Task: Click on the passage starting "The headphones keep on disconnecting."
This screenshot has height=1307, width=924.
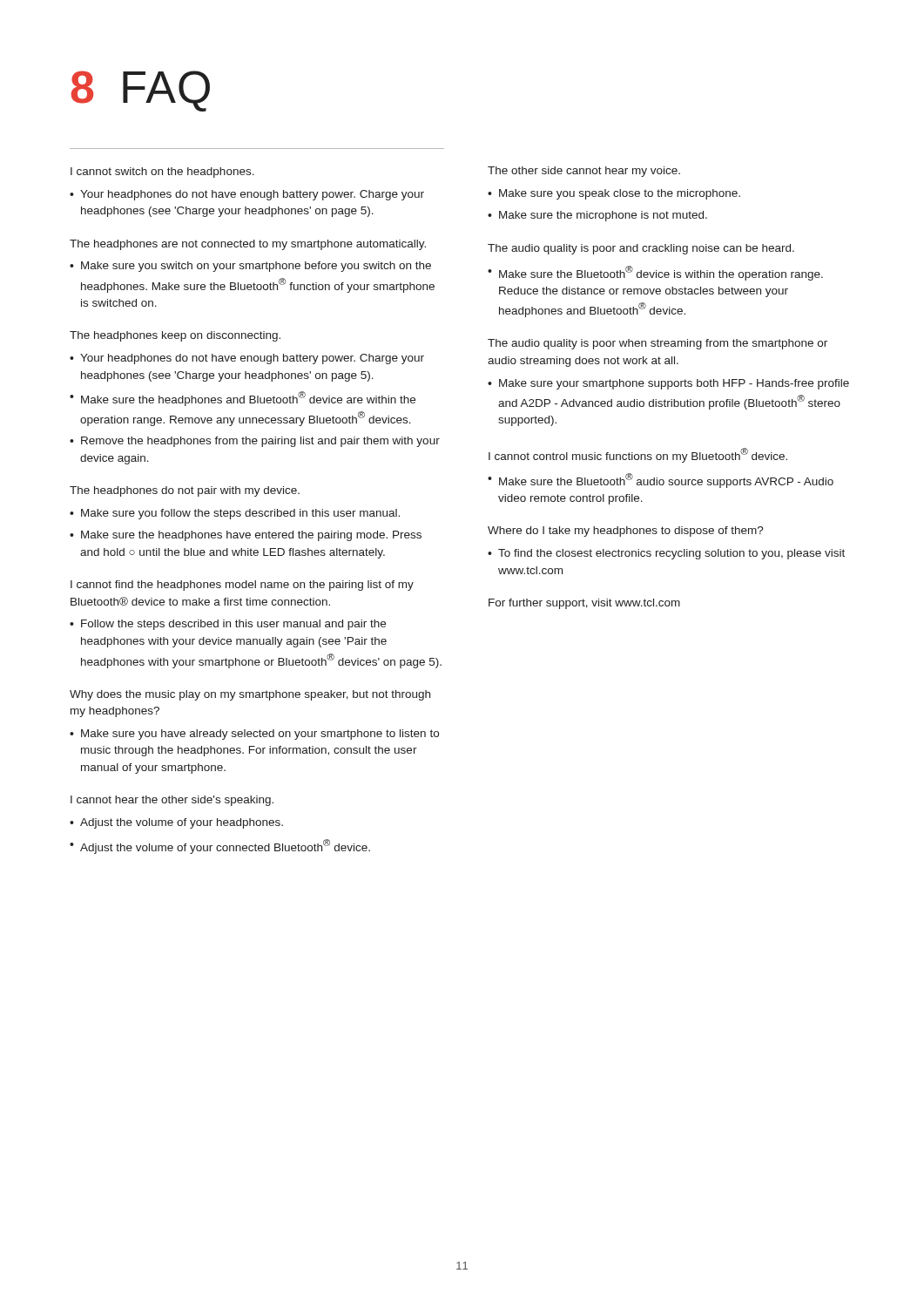Action: click(x=176, y=335)
